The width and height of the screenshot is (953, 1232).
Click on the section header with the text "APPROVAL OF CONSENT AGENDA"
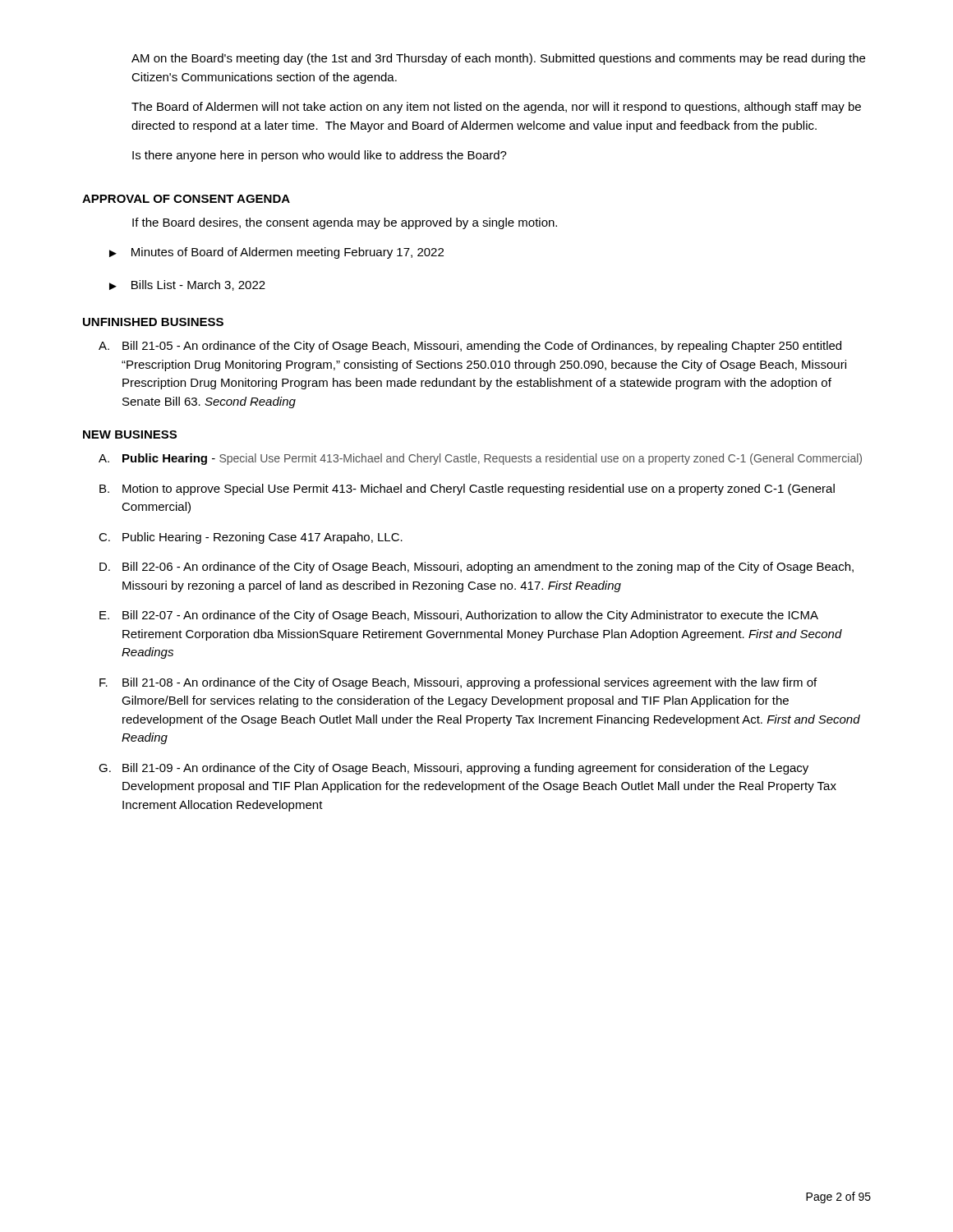click(x=186, y=198)
